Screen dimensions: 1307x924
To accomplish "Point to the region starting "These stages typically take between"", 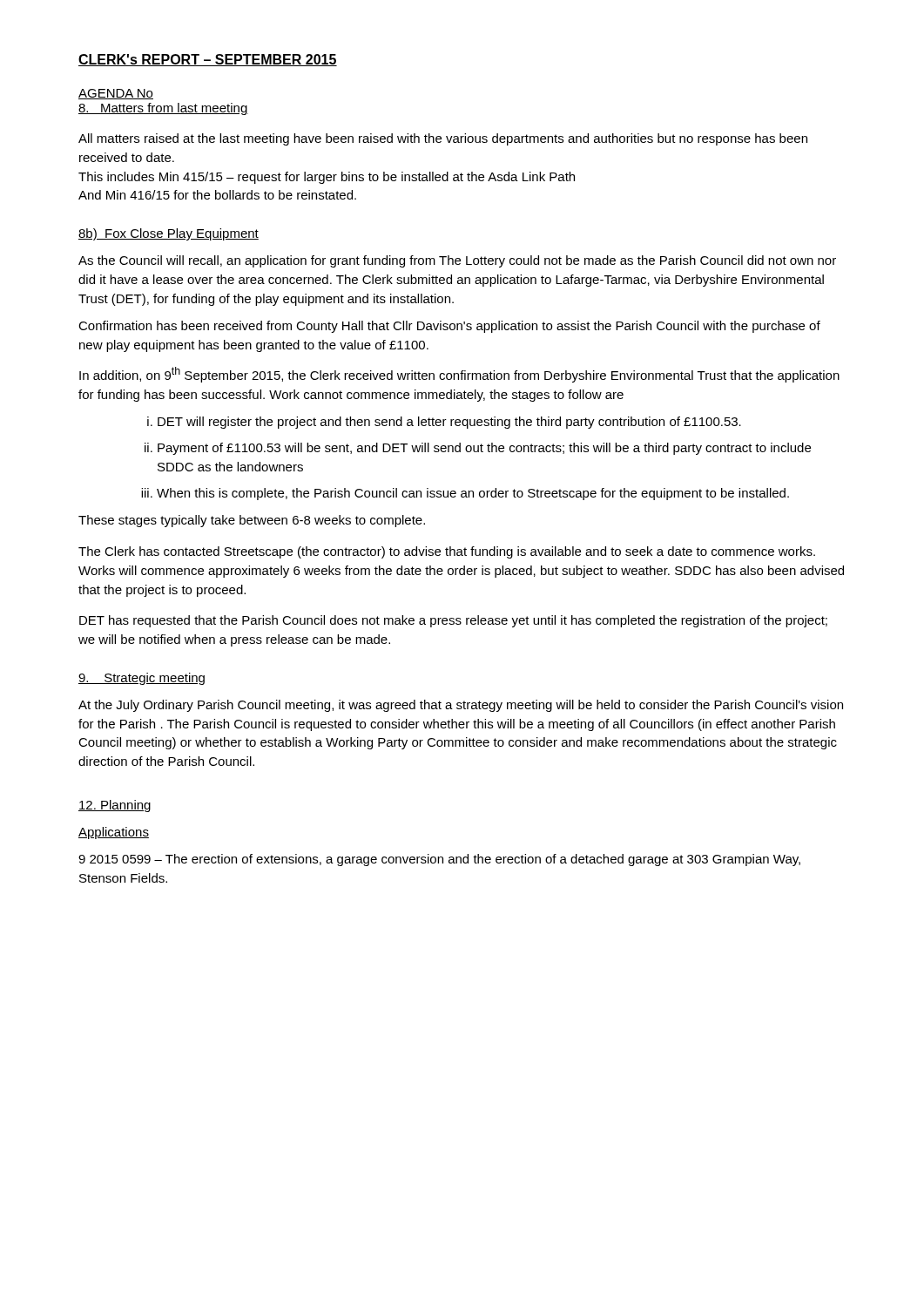I will 252,521.
